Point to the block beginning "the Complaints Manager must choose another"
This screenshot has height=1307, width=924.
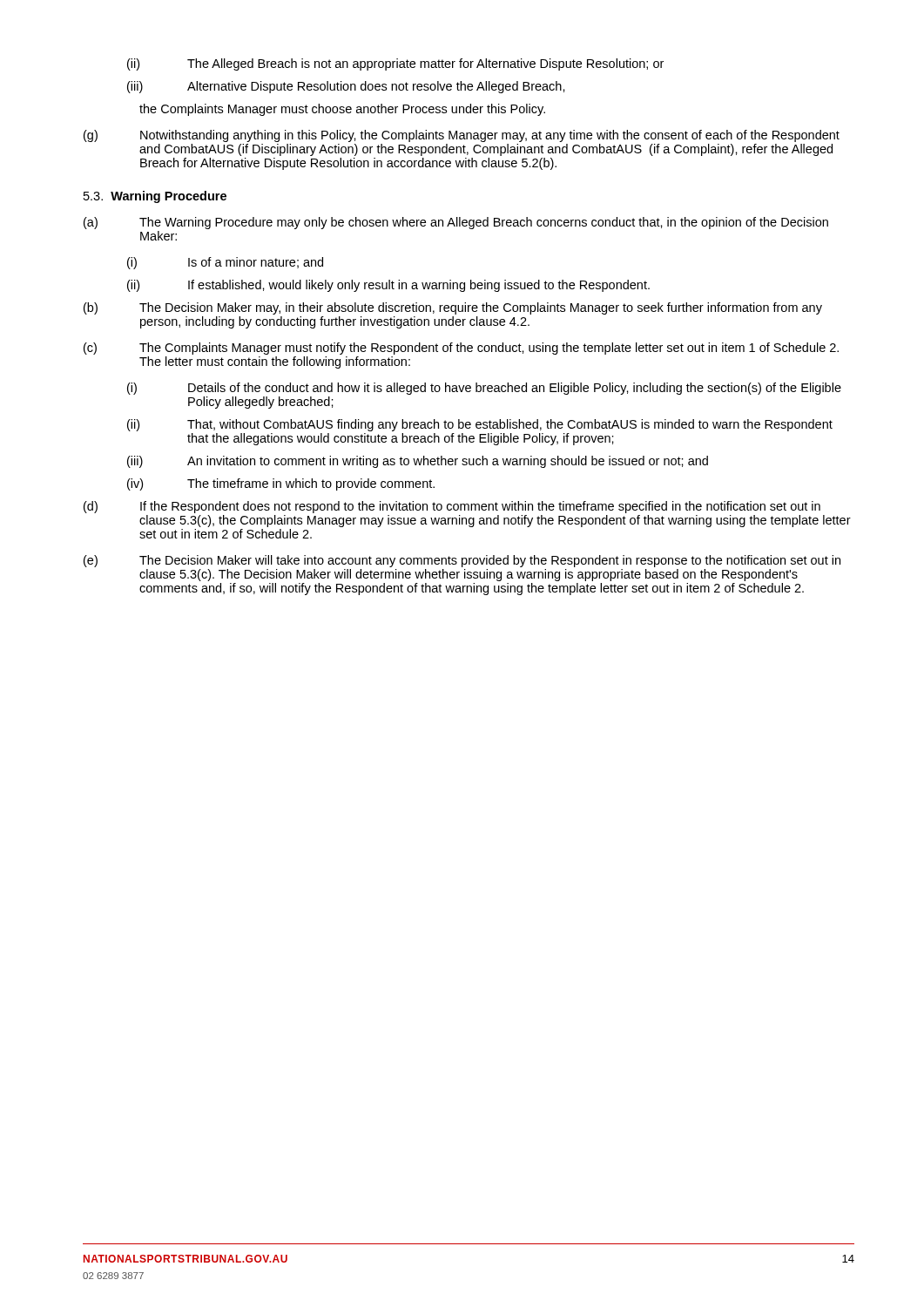[343, 109]
